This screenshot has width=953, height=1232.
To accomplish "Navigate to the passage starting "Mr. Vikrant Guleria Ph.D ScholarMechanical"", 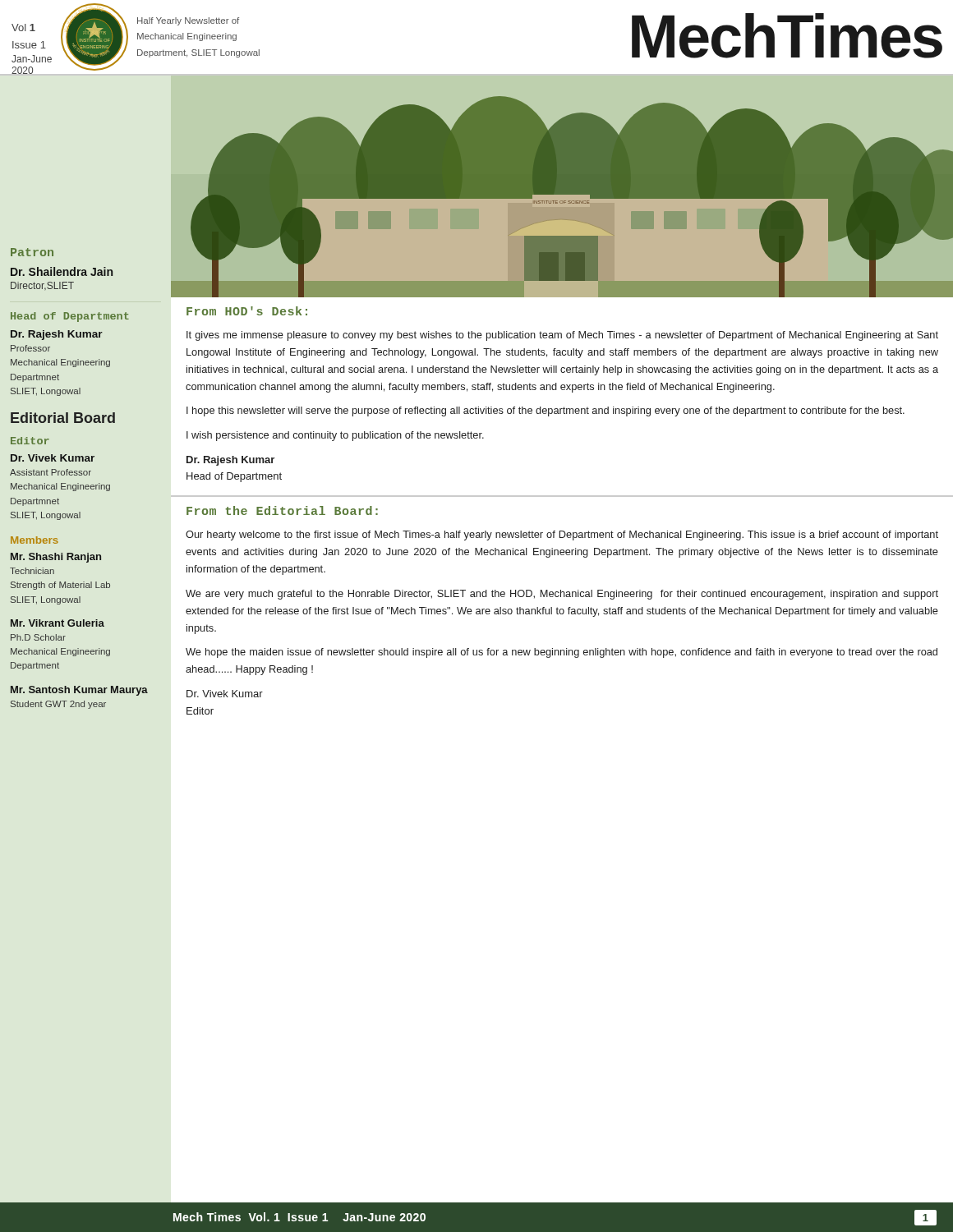I will (x=85, y=645).
